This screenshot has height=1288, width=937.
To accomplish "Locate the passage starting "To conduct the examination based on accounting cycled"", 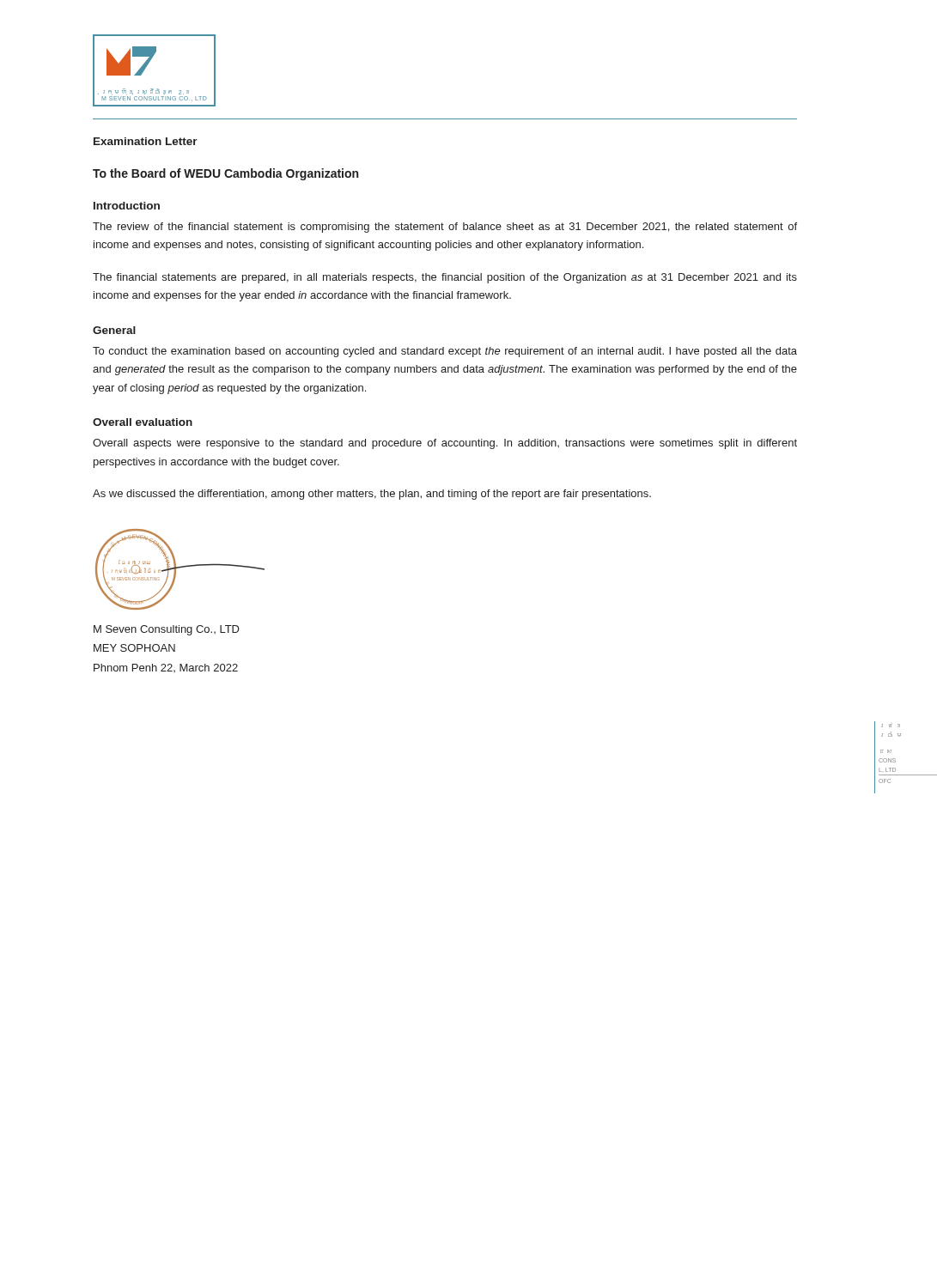I will click(x=445, y=369).
